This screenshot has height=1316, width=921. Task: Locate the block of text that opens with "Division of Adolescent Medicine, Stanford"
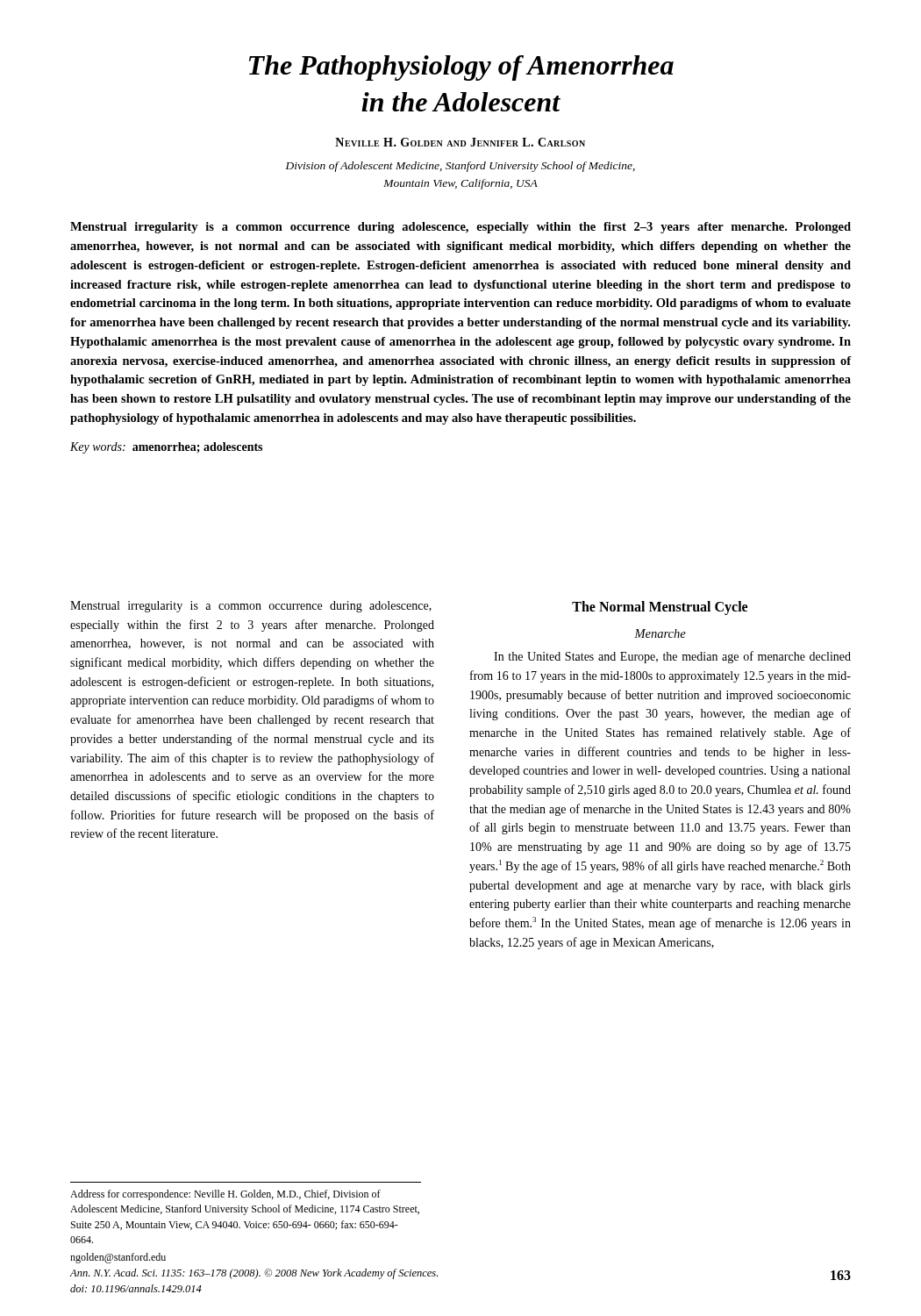coord(460,174)
